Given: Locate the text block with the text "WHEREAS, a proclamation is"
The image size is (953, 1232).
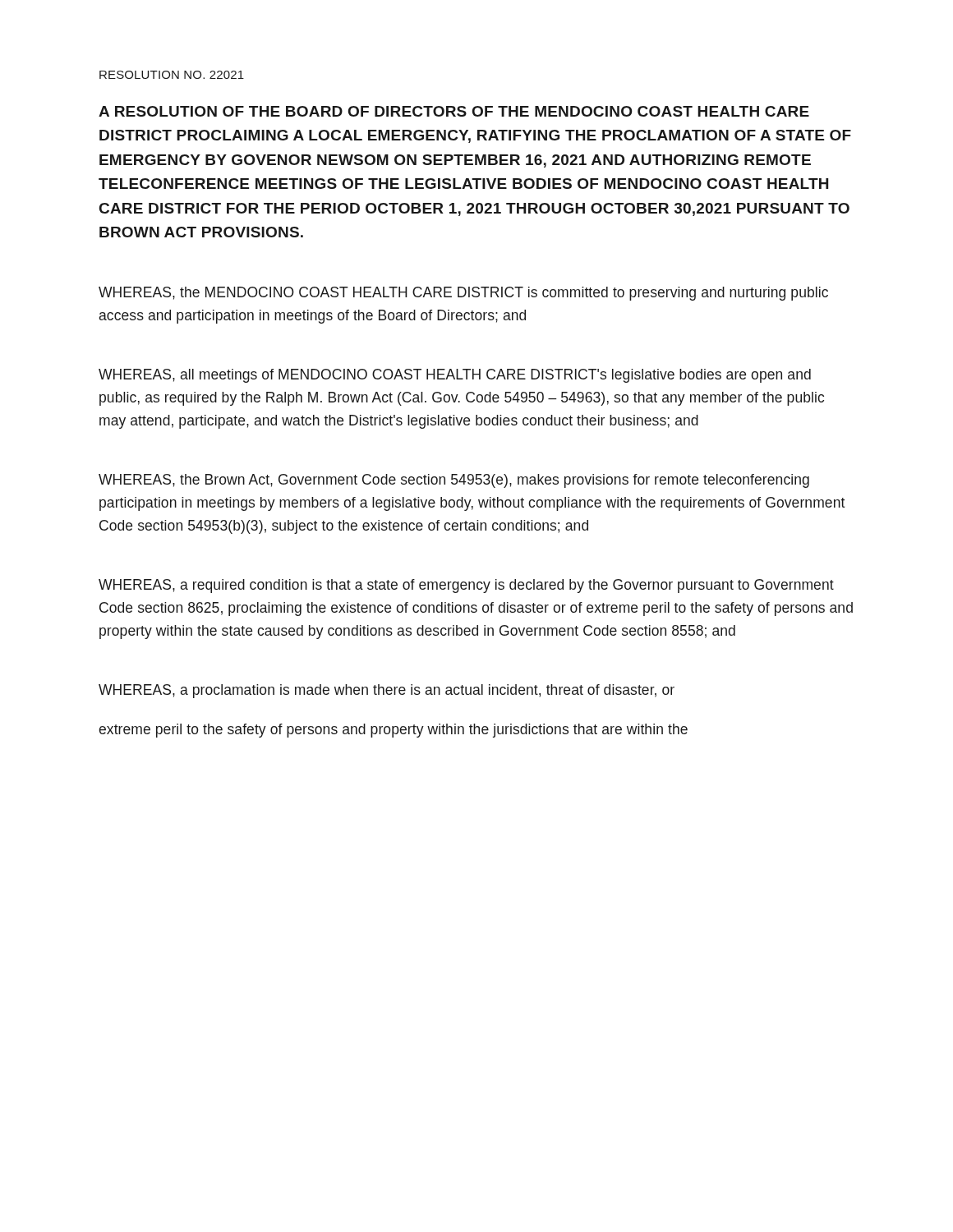Looking at the screenshot, I should pyautogui.click(x=387, y=690).
